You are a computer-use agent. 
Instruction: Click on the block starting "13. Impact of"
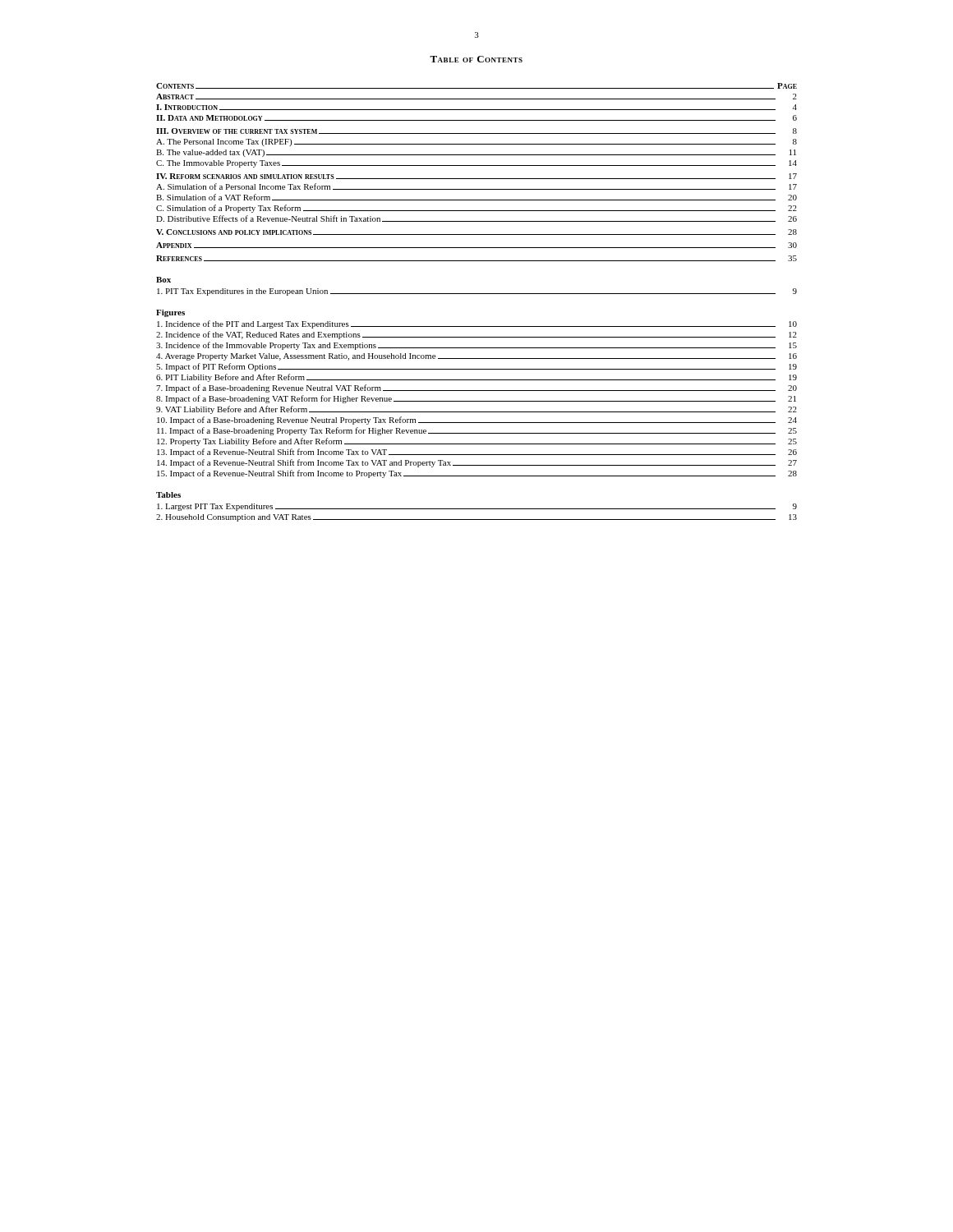tap(476, 452)
